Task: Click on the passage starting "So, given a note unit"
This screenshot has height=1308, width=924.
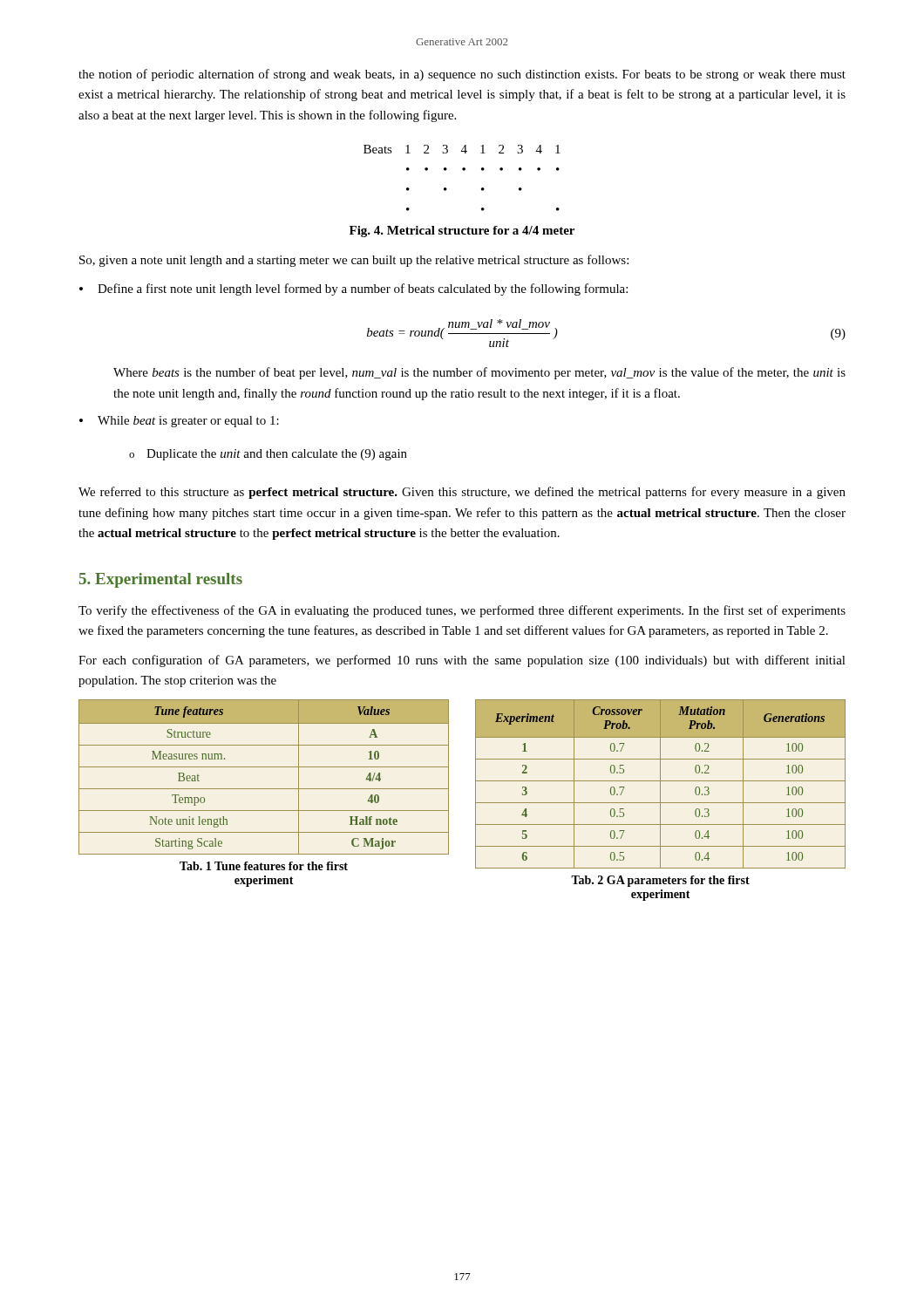Action: pyautogui.click(x=354, y=260)
